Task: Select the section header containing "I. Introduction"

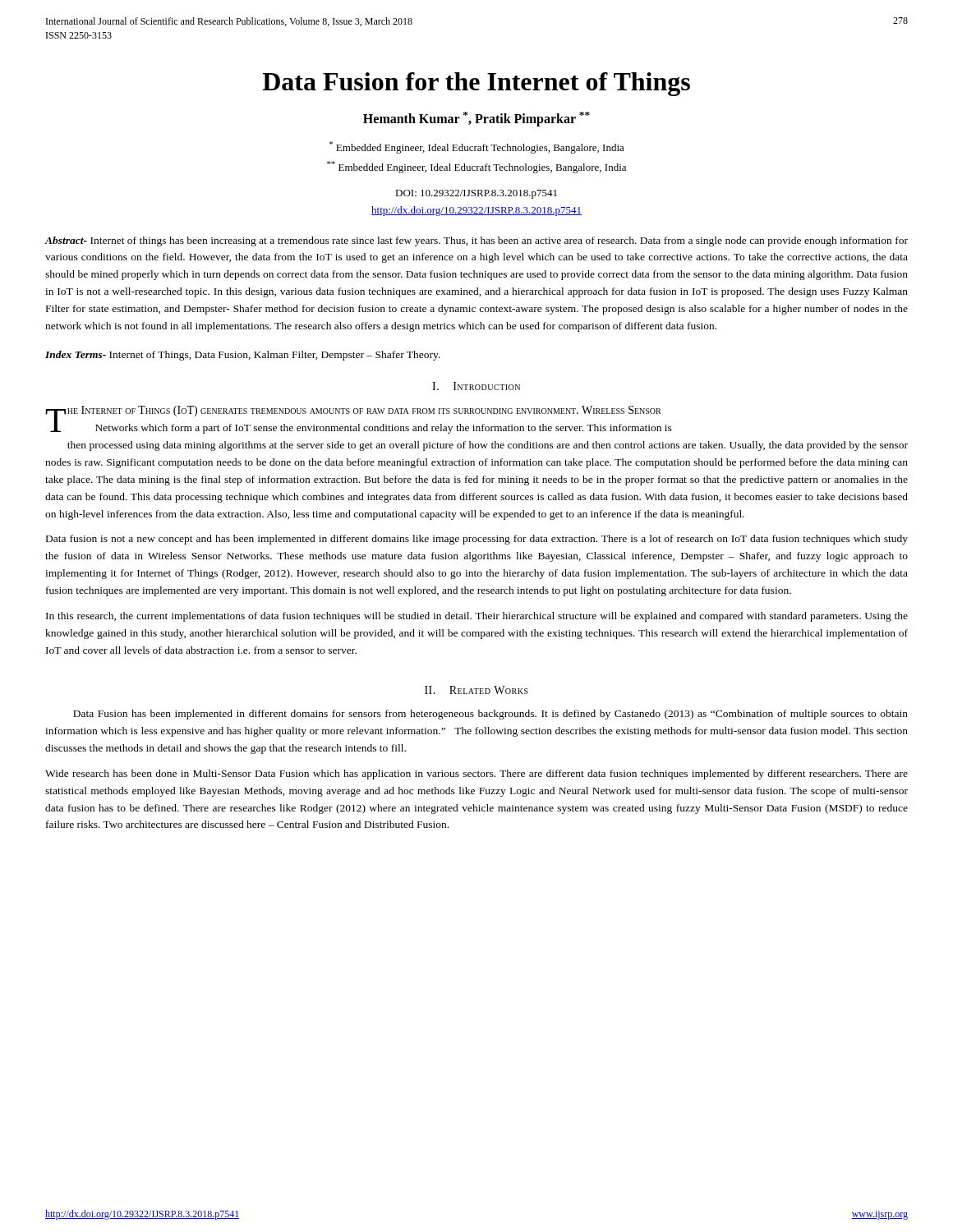Action: [x=476, y=386]
